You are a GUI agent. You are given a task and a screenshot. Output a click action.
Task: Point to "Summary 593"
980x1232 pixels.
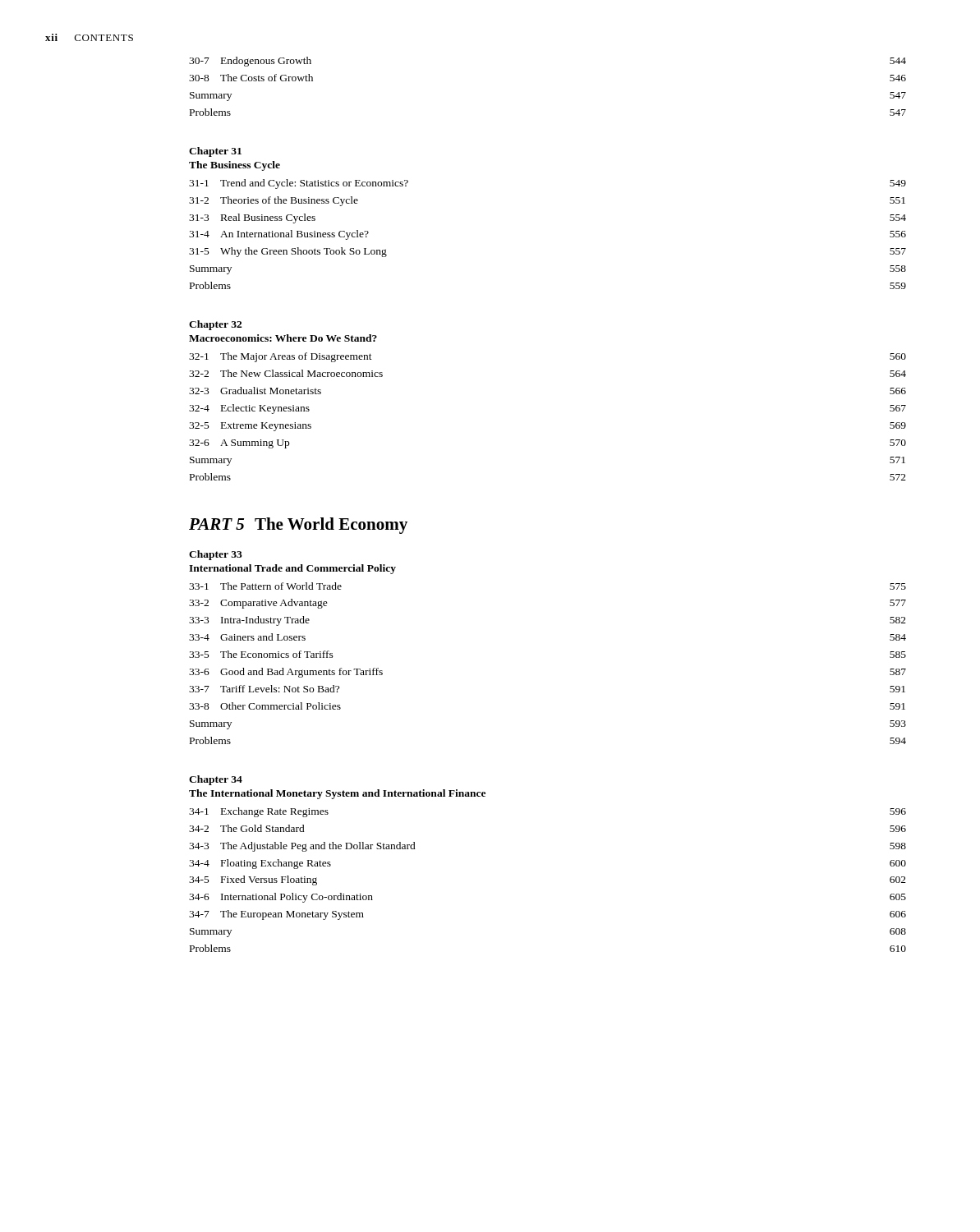(x=216, y=725)
